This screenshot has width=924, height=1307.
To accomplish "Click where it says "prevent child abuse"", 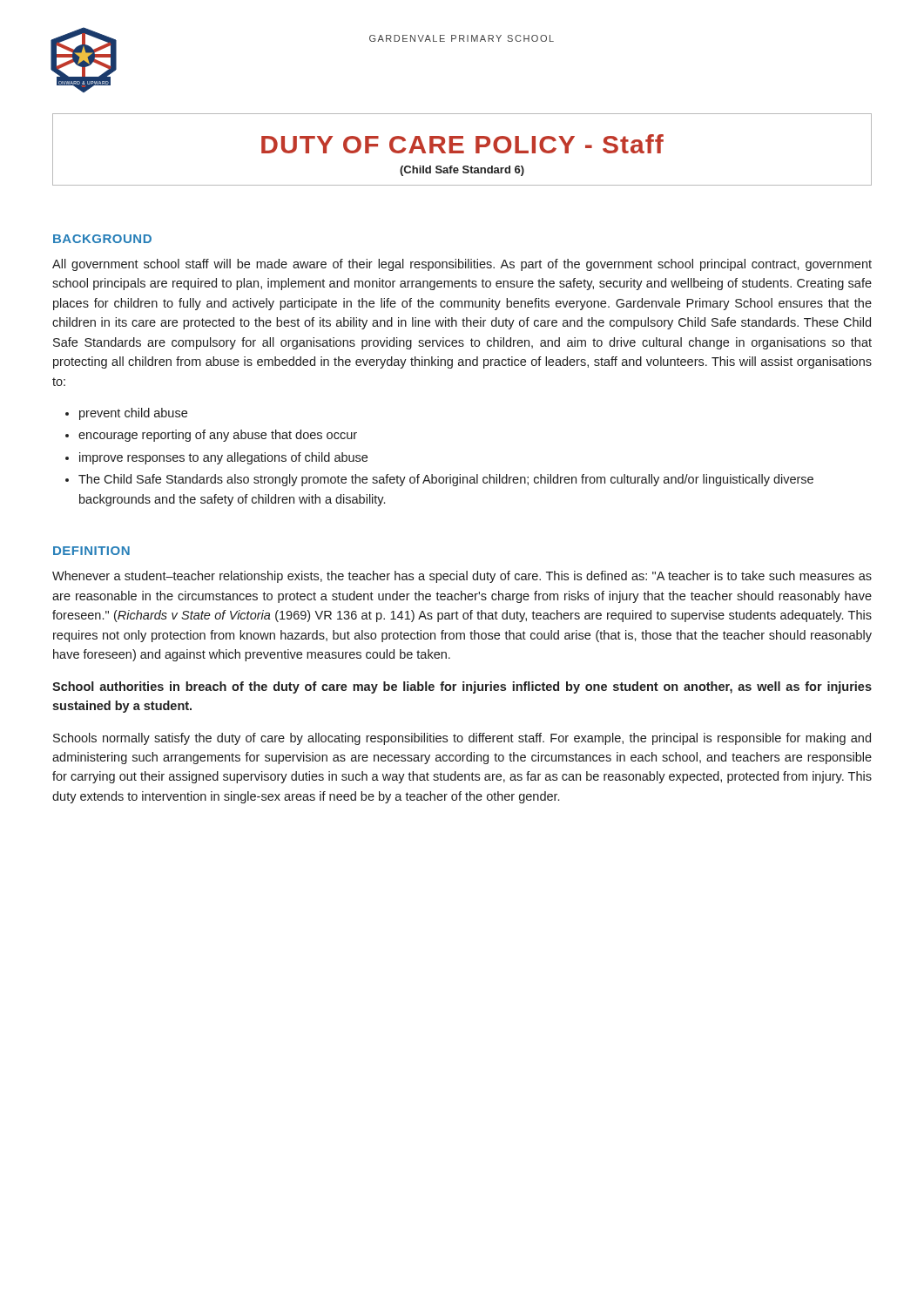I will coord(133,413).
